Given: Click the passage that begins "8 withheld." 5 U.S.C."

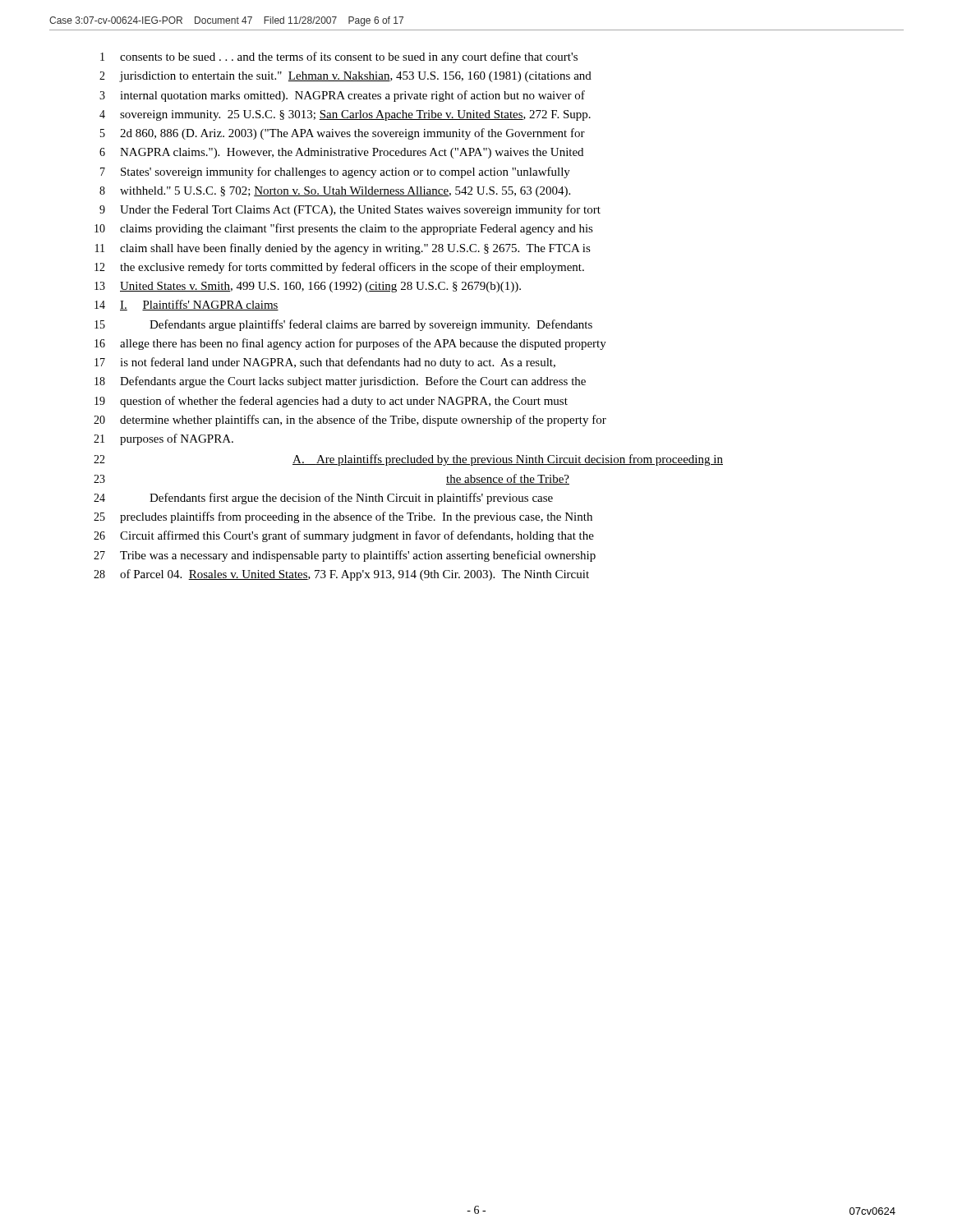Looking at the screenshot, I should coord(489,191).
